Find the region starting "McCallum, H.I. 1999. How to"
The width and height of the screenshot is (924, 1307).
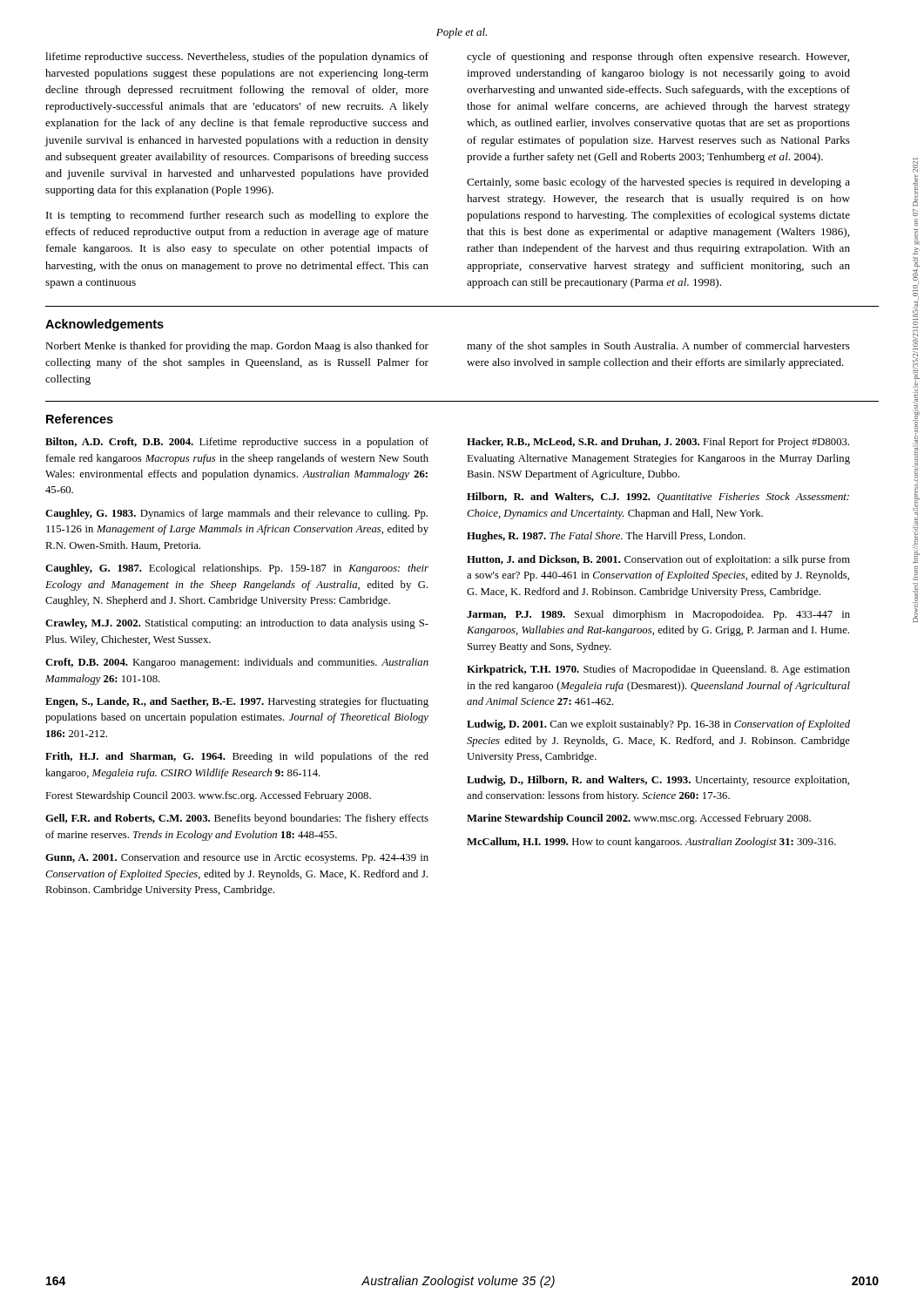[x=652, y=842]
